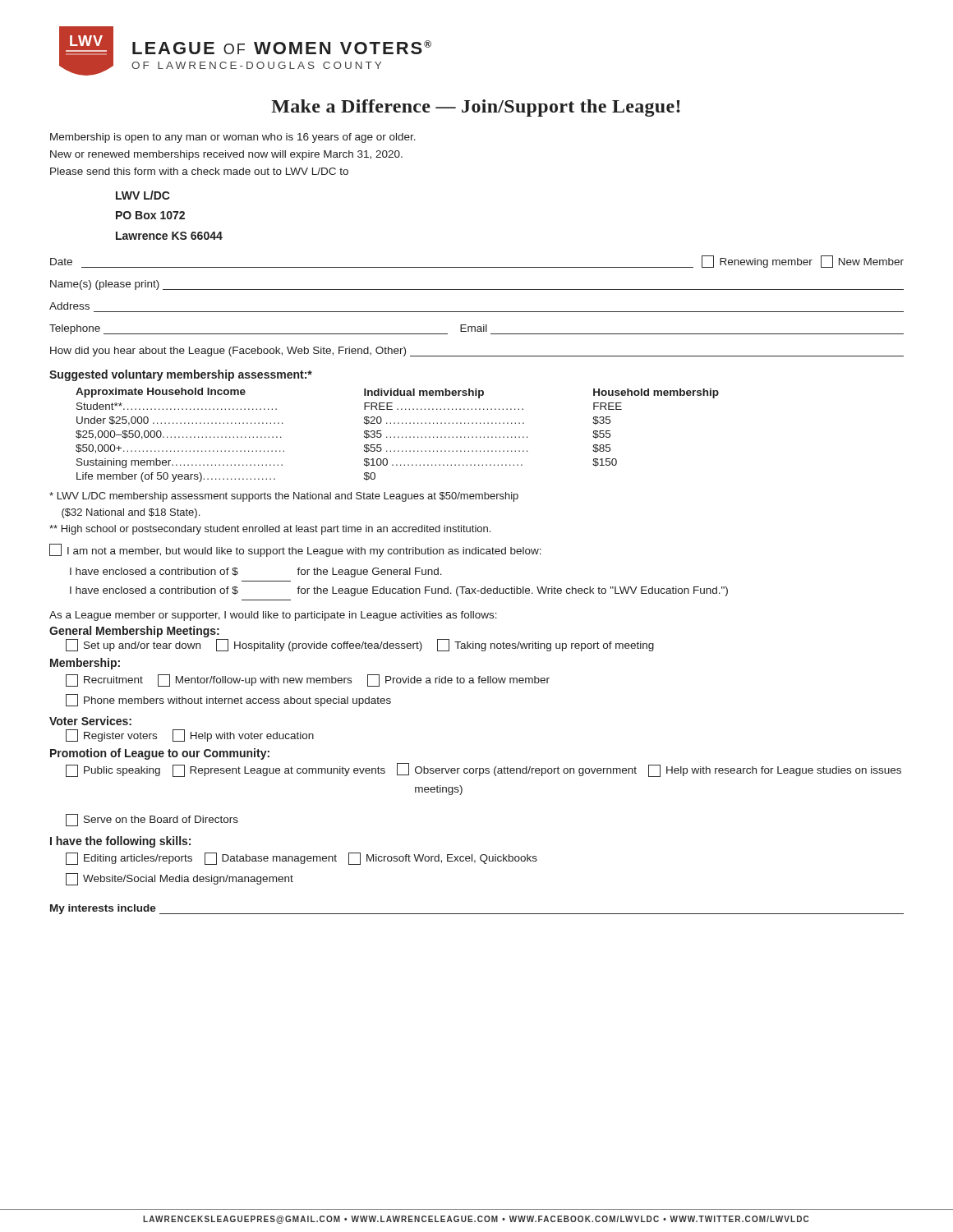Select the text block containing "As a League member or supporter, I would"

point(273,614)
